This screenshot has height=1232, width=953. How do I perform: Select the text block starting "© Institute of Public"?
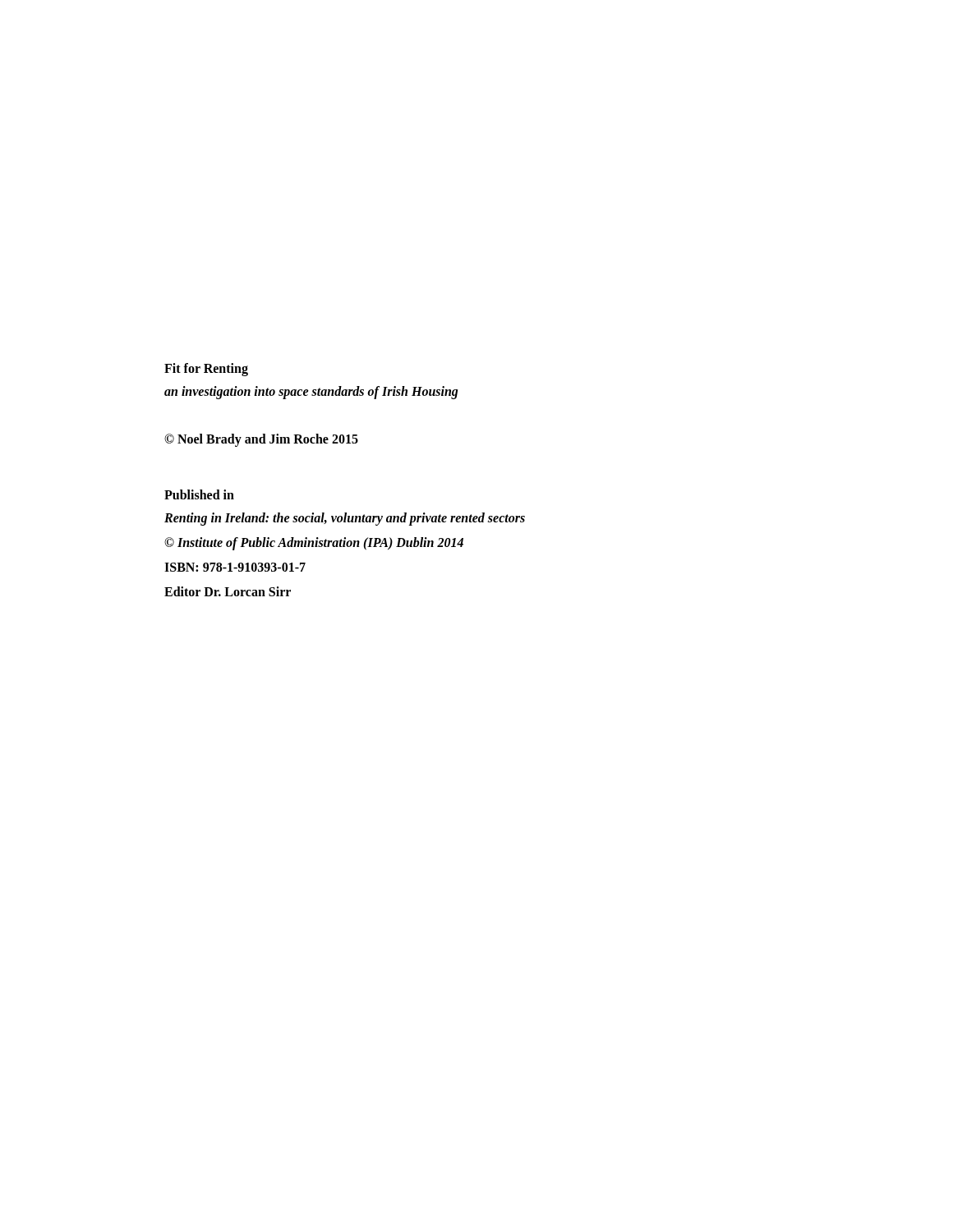452,543
